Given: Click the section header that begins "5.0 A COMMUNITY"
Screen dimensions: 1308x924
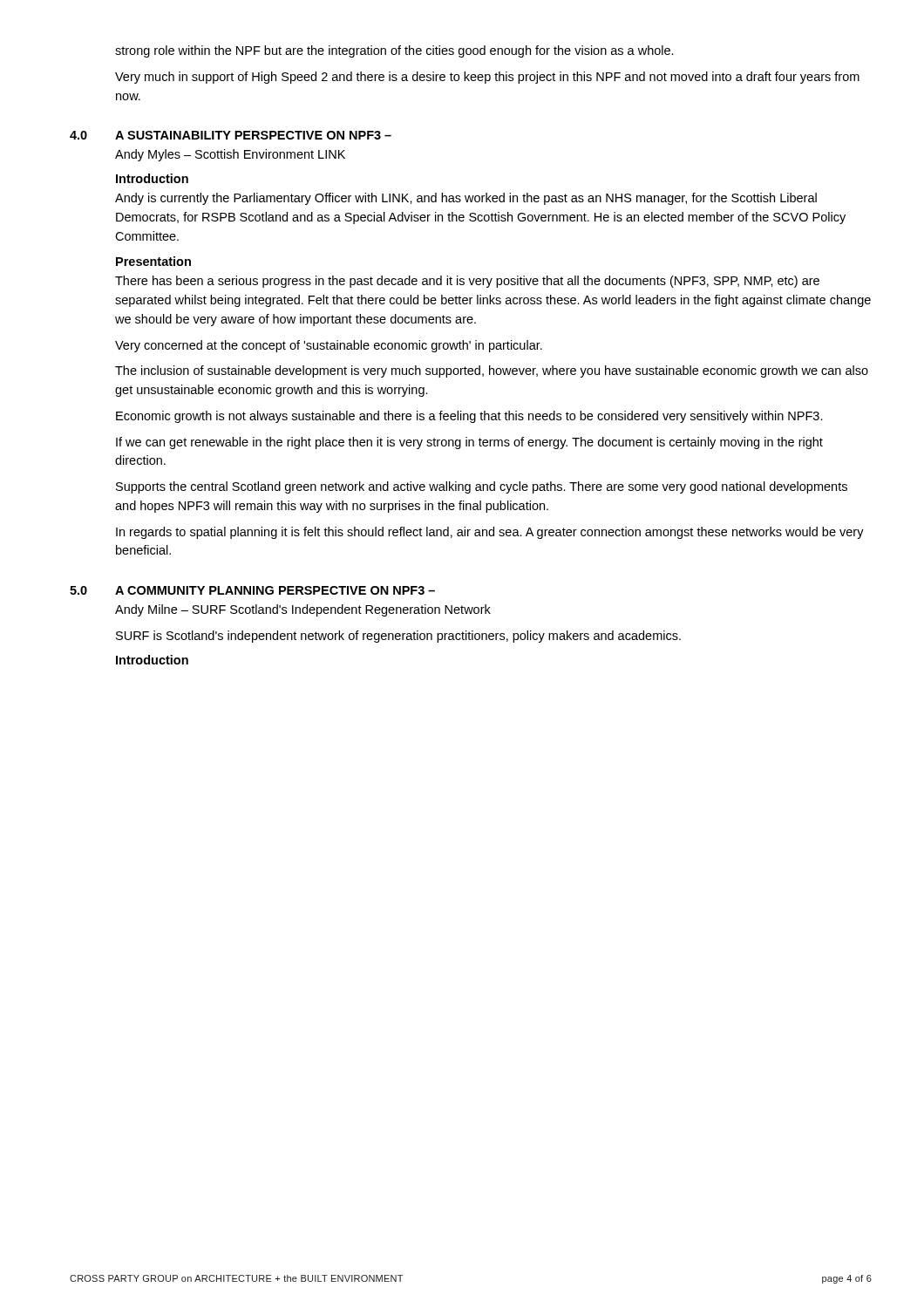Looking at the screenshot, I should click(x=253, y=590).
